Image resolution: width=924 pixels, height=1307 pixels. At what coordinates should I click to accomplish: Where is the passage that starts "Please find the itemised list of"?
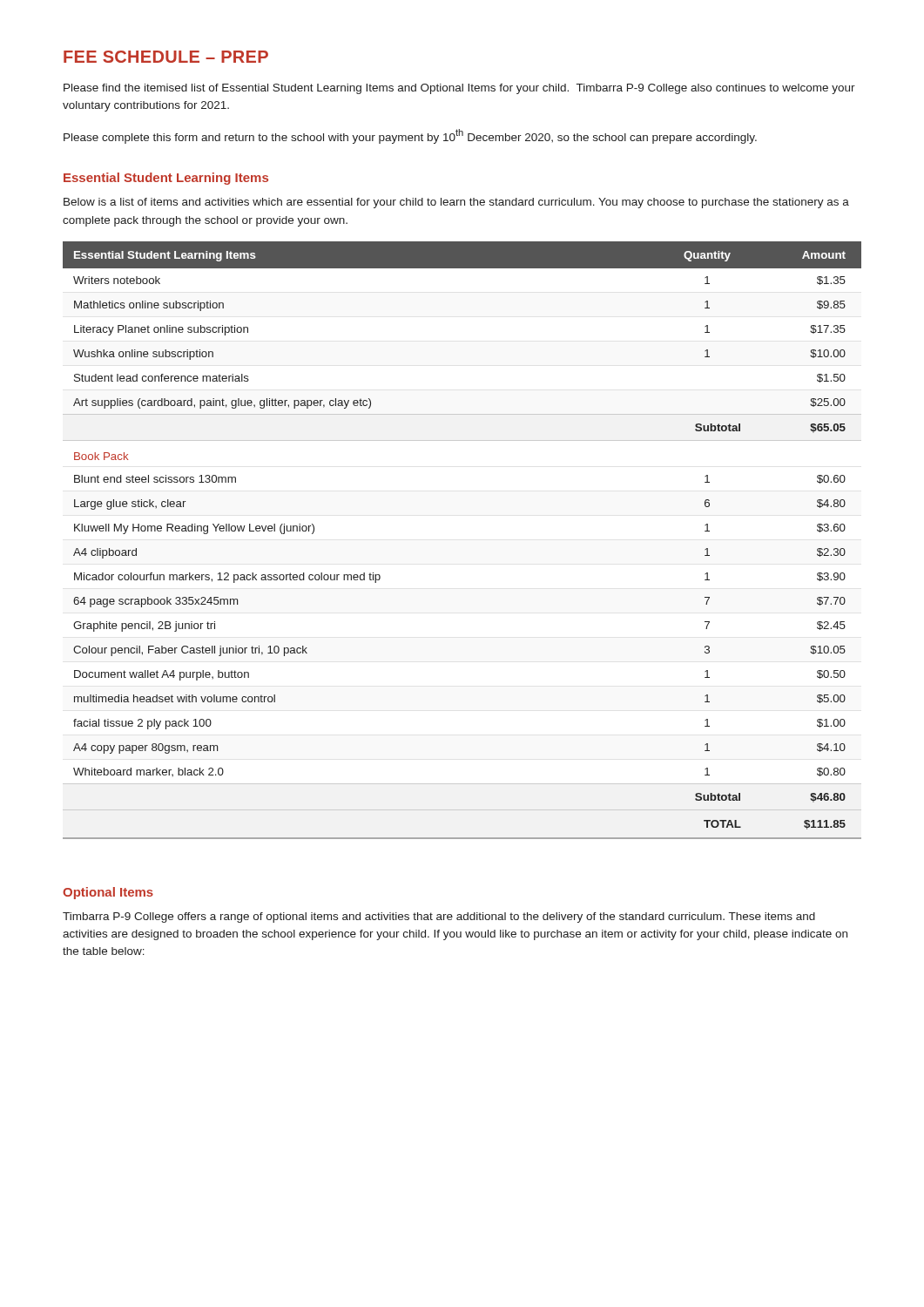tap(459, 96)
